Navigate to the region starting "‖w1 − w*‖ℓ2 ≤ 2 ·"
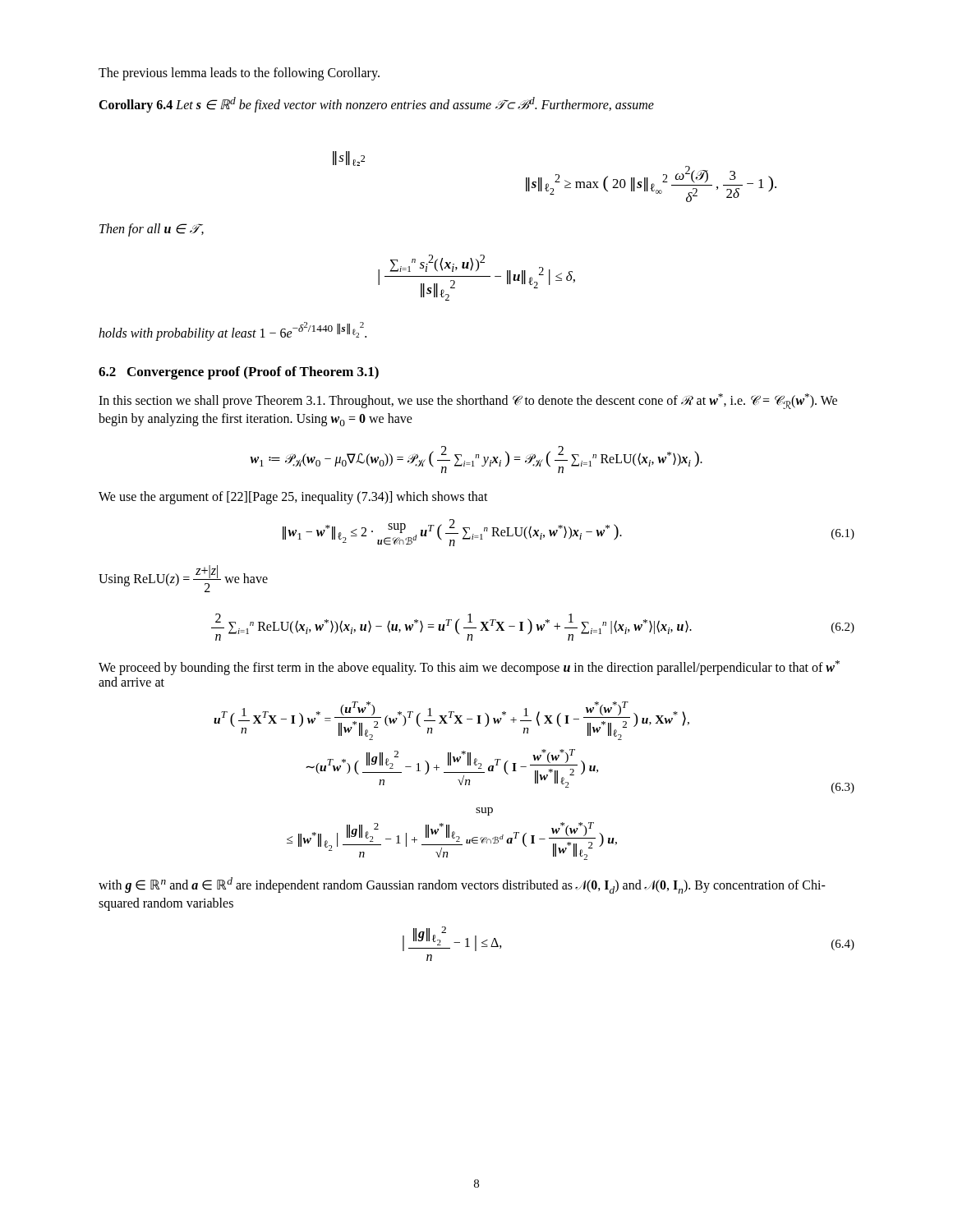The width and height of the screenshot is (953, 1232). 476,533
